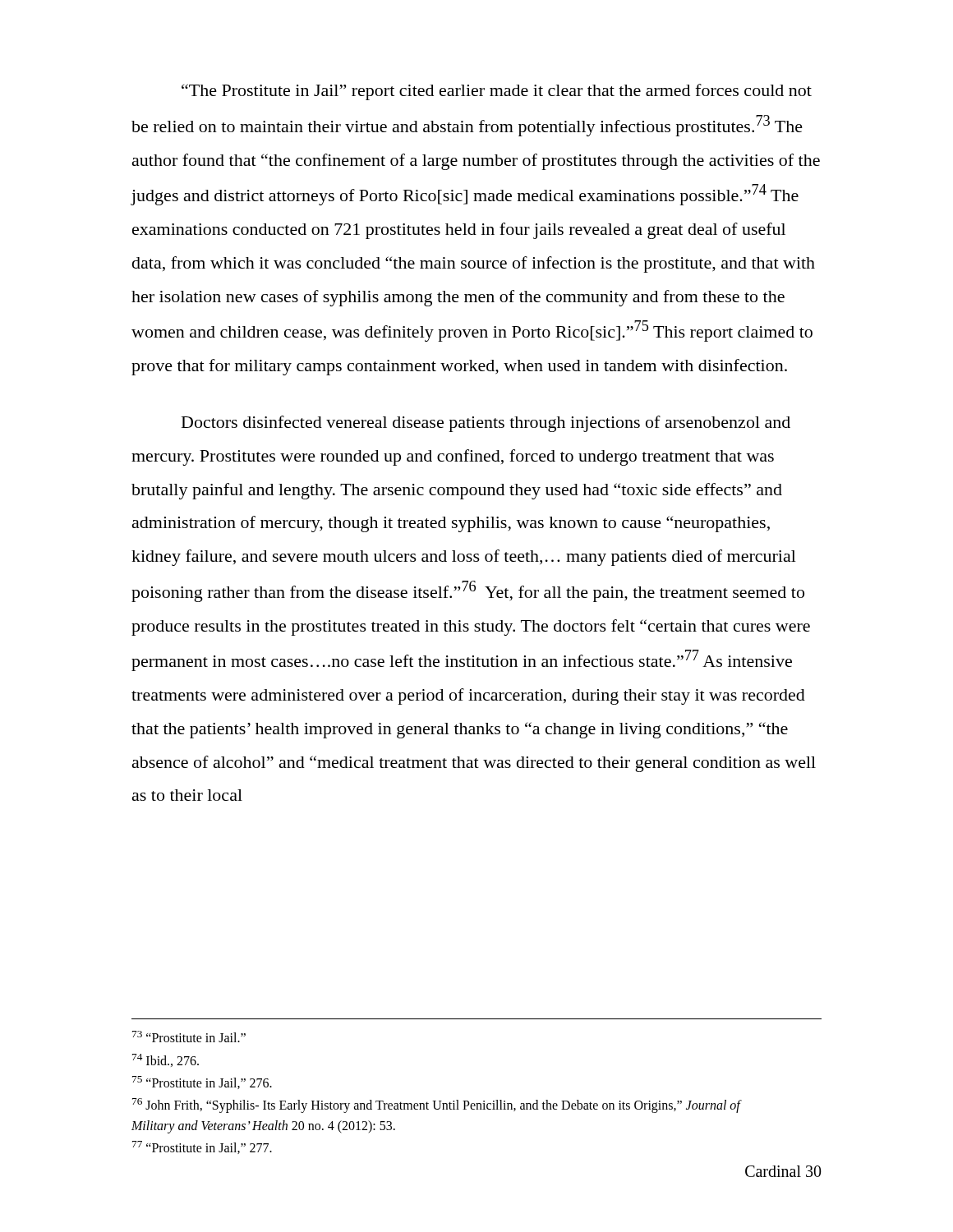The width and height of the screenshot is (953, 1232).
Task: Click on the footnote with the text "75 “Prostitute in"
Action: 202,1081
